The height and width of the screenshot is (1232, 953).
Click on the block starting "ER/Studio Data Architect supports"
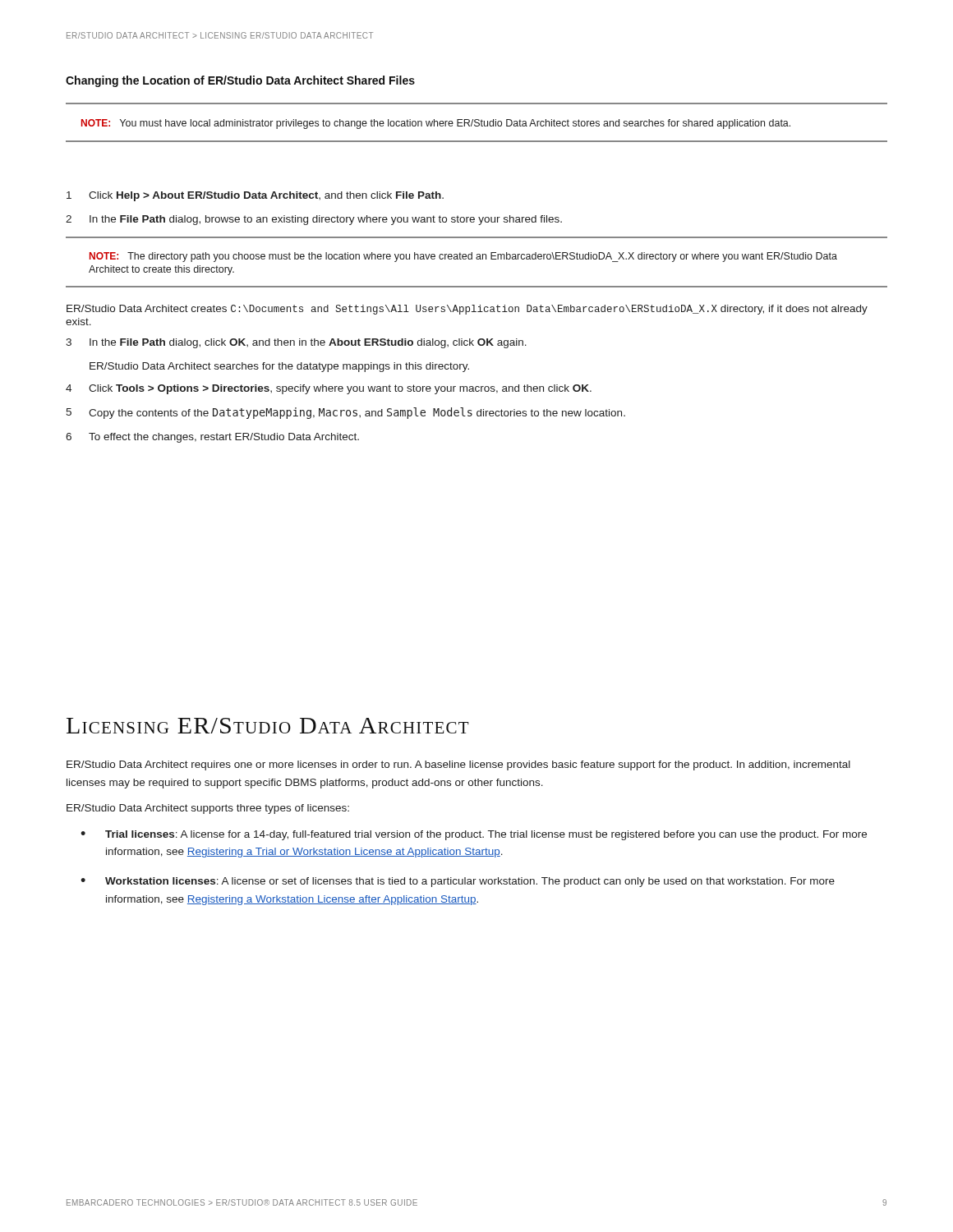[208, 808]
